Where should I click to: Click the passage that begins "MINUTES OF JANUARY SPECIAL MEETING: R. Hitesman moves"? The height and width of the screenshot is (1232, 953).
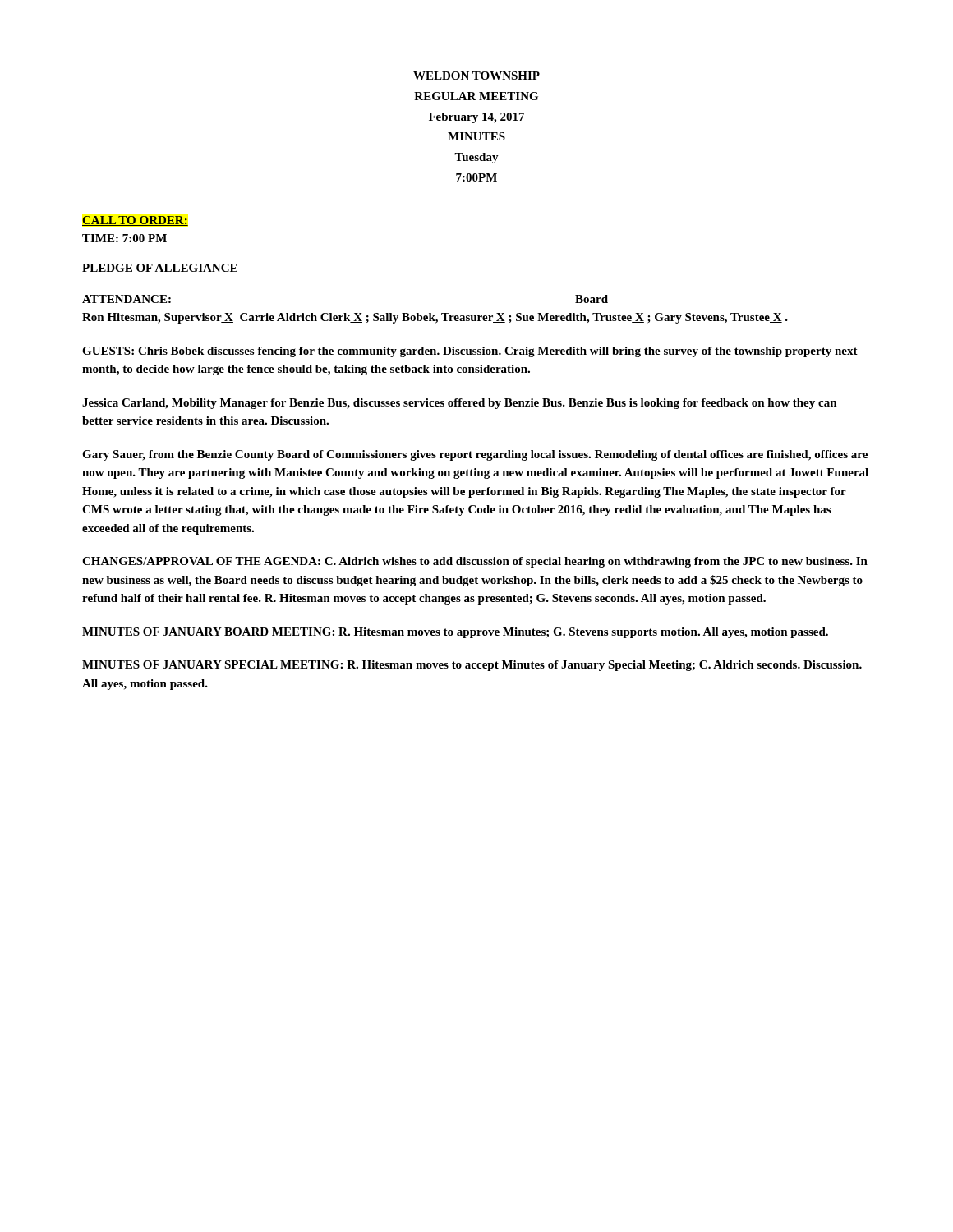(x=472, y=674)
